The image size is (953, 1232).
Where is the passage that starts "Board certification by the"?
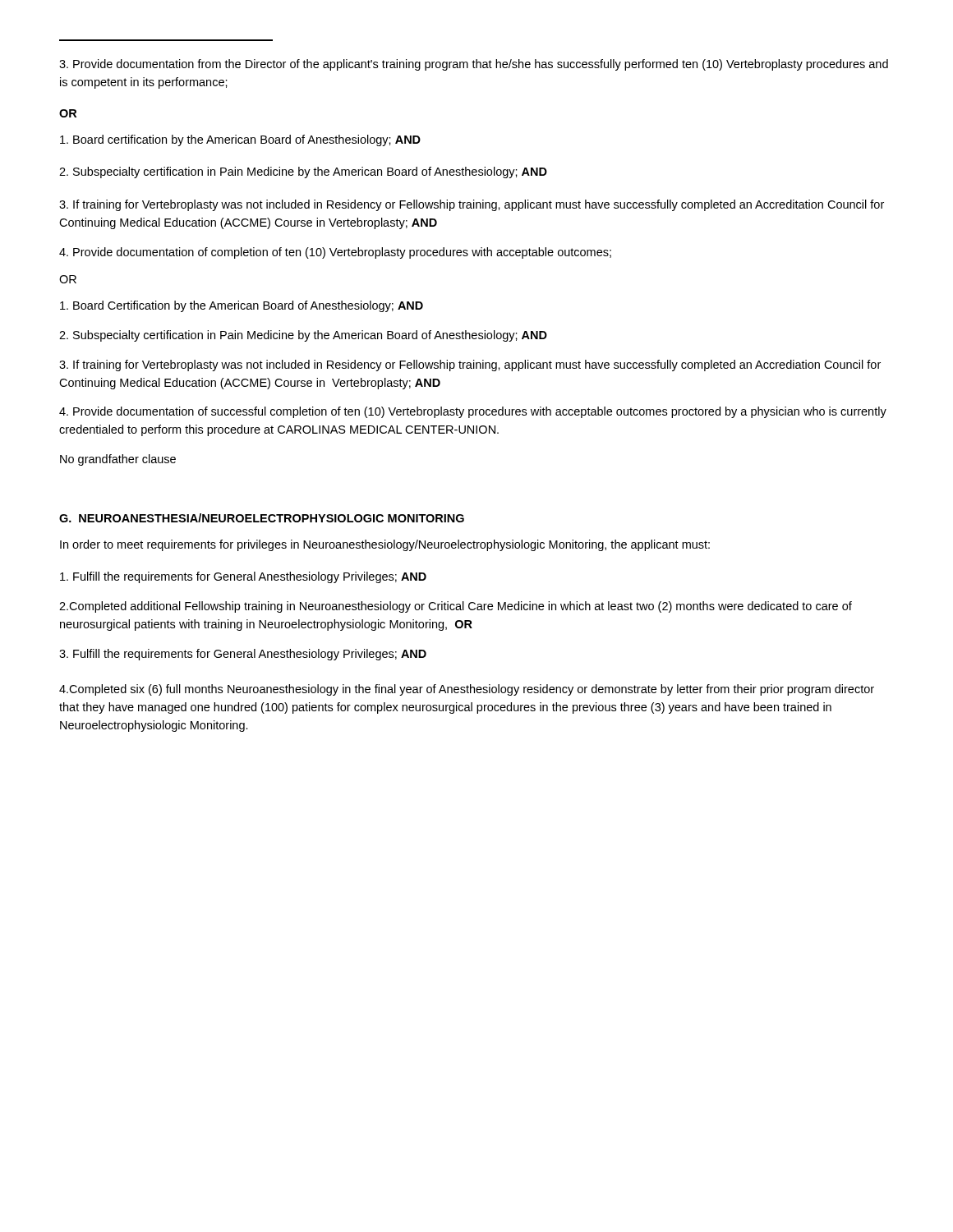(x=240, y=139)
